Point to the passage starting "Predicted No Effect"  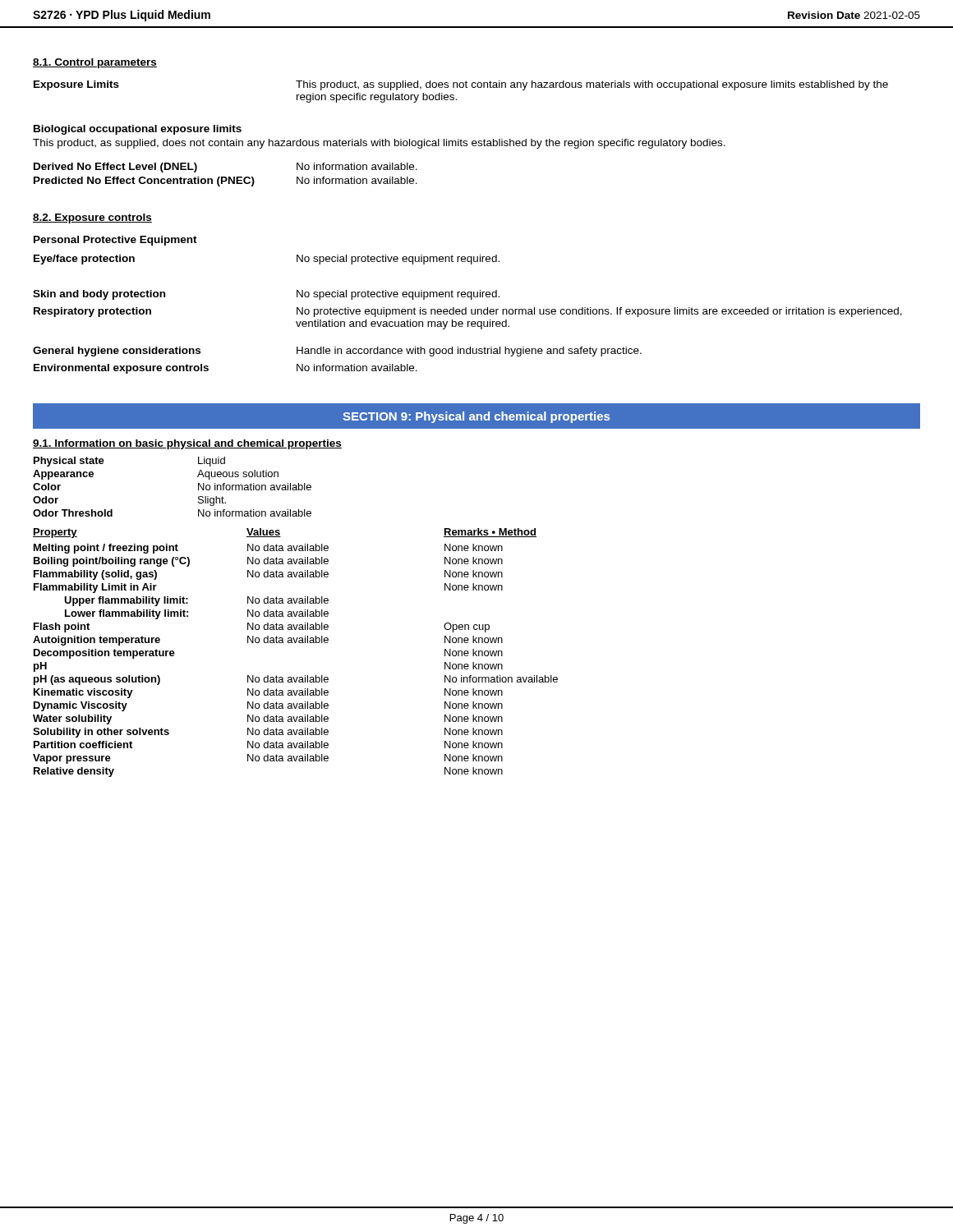226,182
